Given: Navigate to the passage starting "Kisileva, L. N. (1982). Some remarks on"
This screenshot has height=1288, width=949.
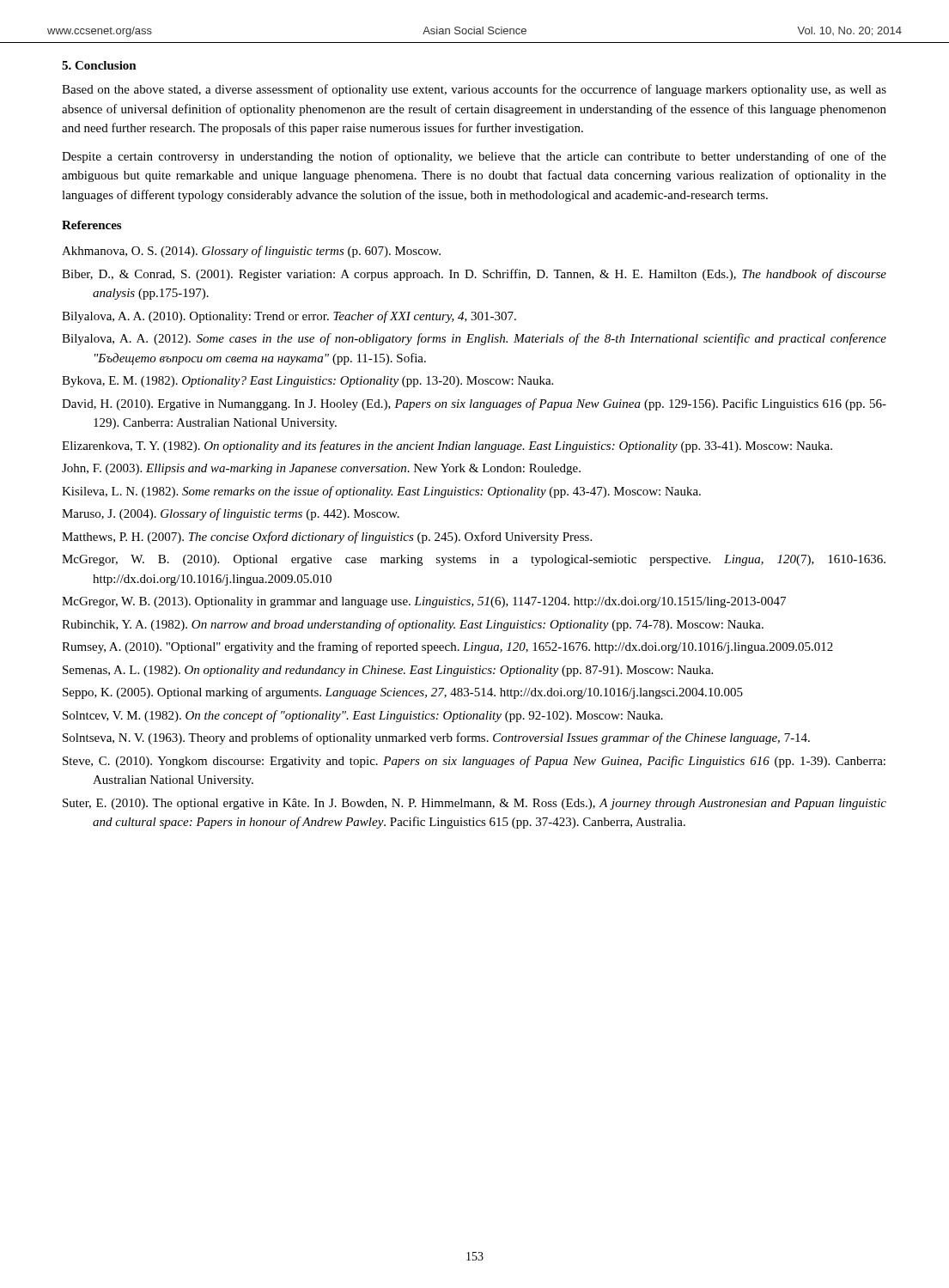Looking at the screenshot, I should pyautogui.click(x=382, y=491).
